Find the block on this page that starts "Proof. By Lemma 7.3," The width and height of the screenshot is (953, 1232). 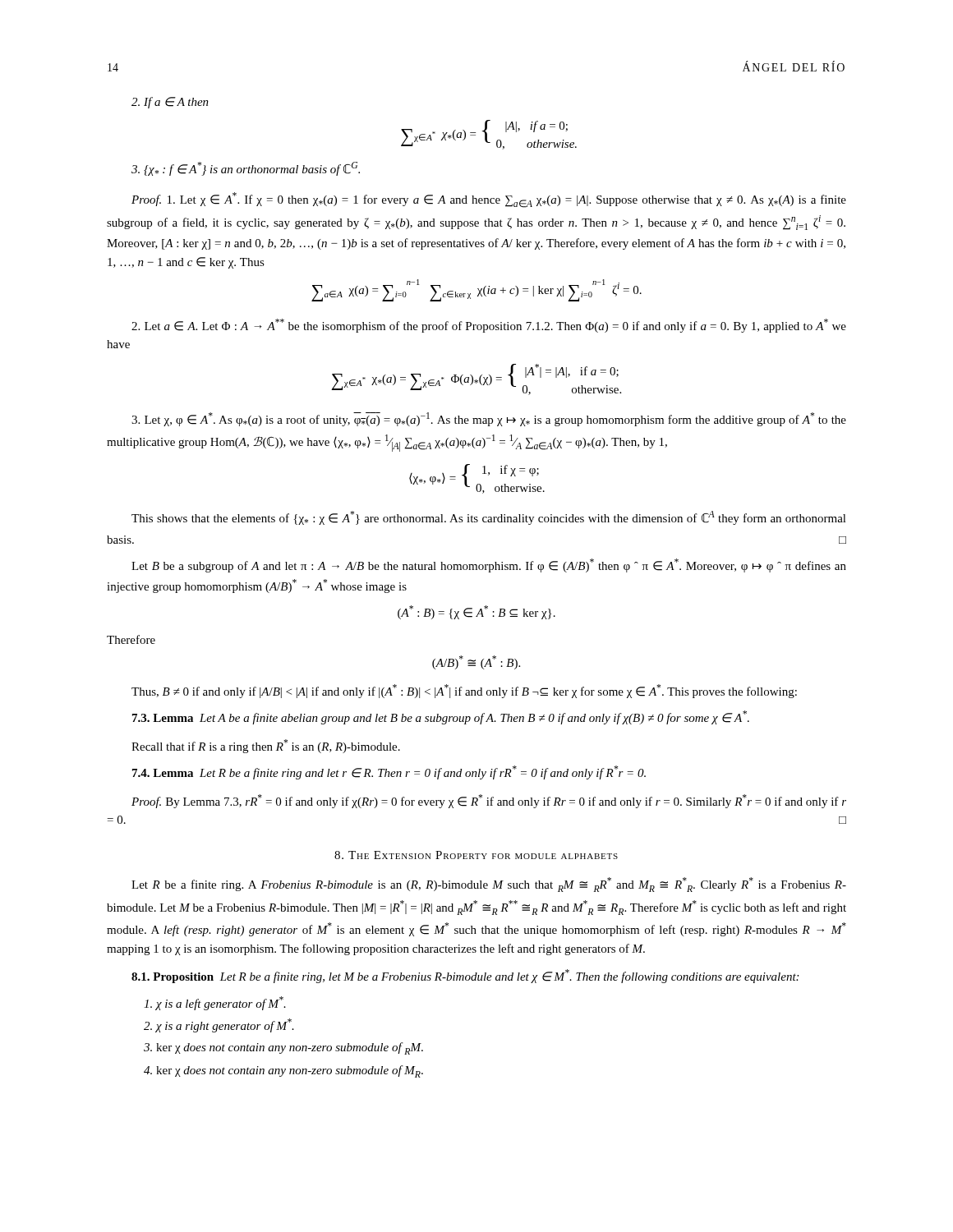(476, 810)
